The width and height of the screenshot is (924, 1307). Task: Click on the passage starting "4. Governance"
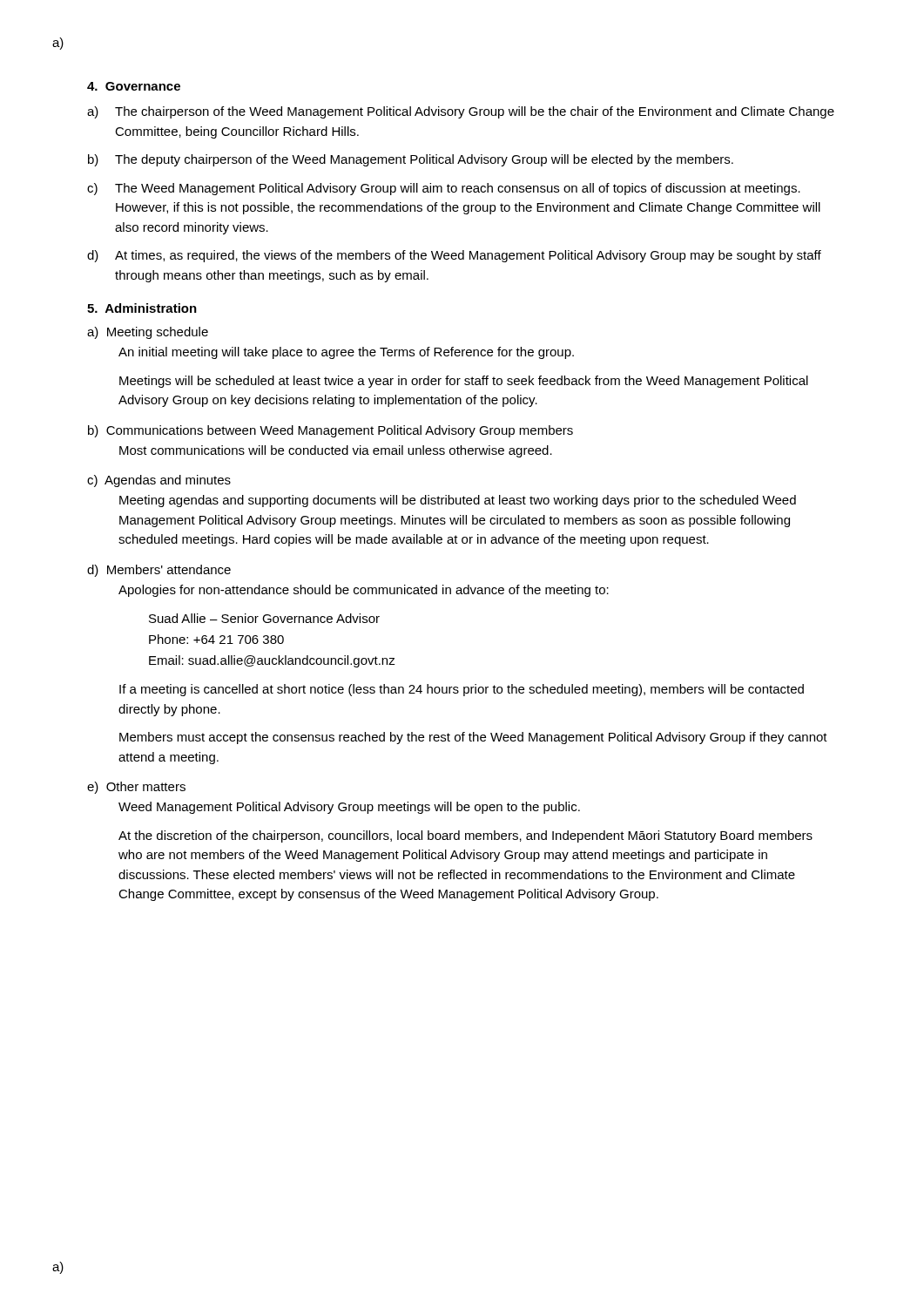click(x=134, y=86)
